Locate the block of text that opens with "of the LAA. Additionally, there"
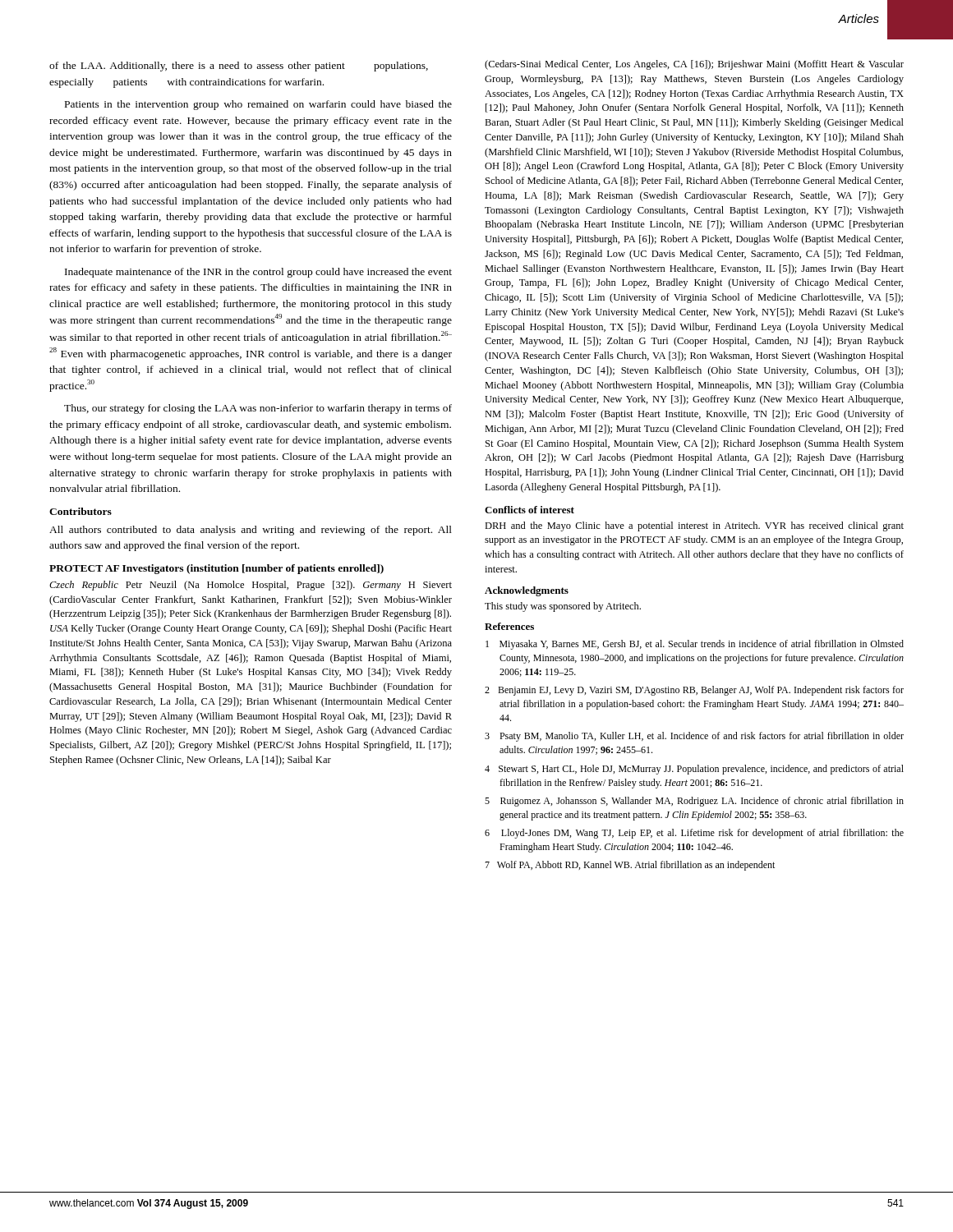The width and height of the screenshot is (953, 1232). click(x=251, y=277)
